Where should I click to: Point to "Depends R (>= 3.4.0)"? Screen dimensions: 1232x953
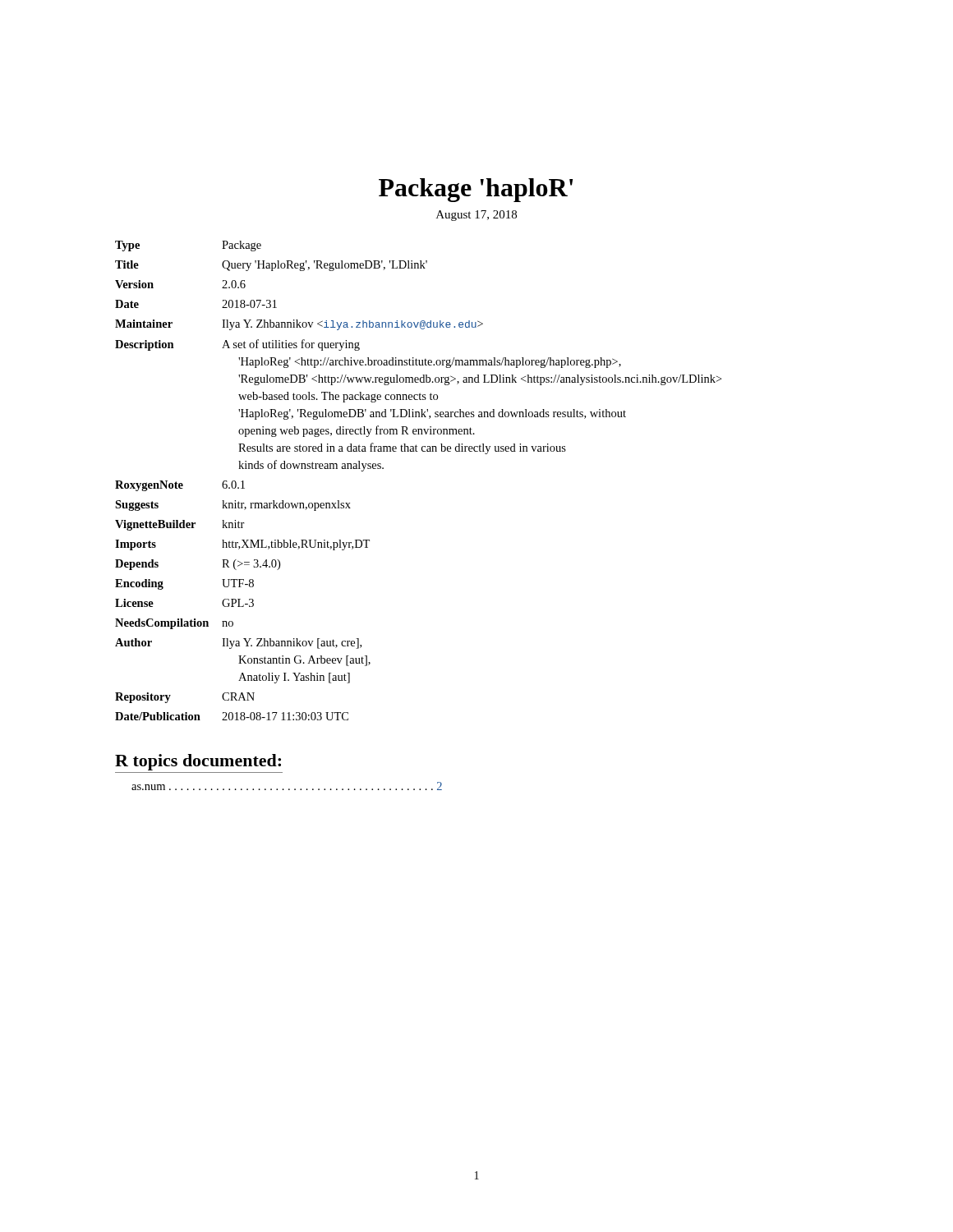[x=131, y=565]
